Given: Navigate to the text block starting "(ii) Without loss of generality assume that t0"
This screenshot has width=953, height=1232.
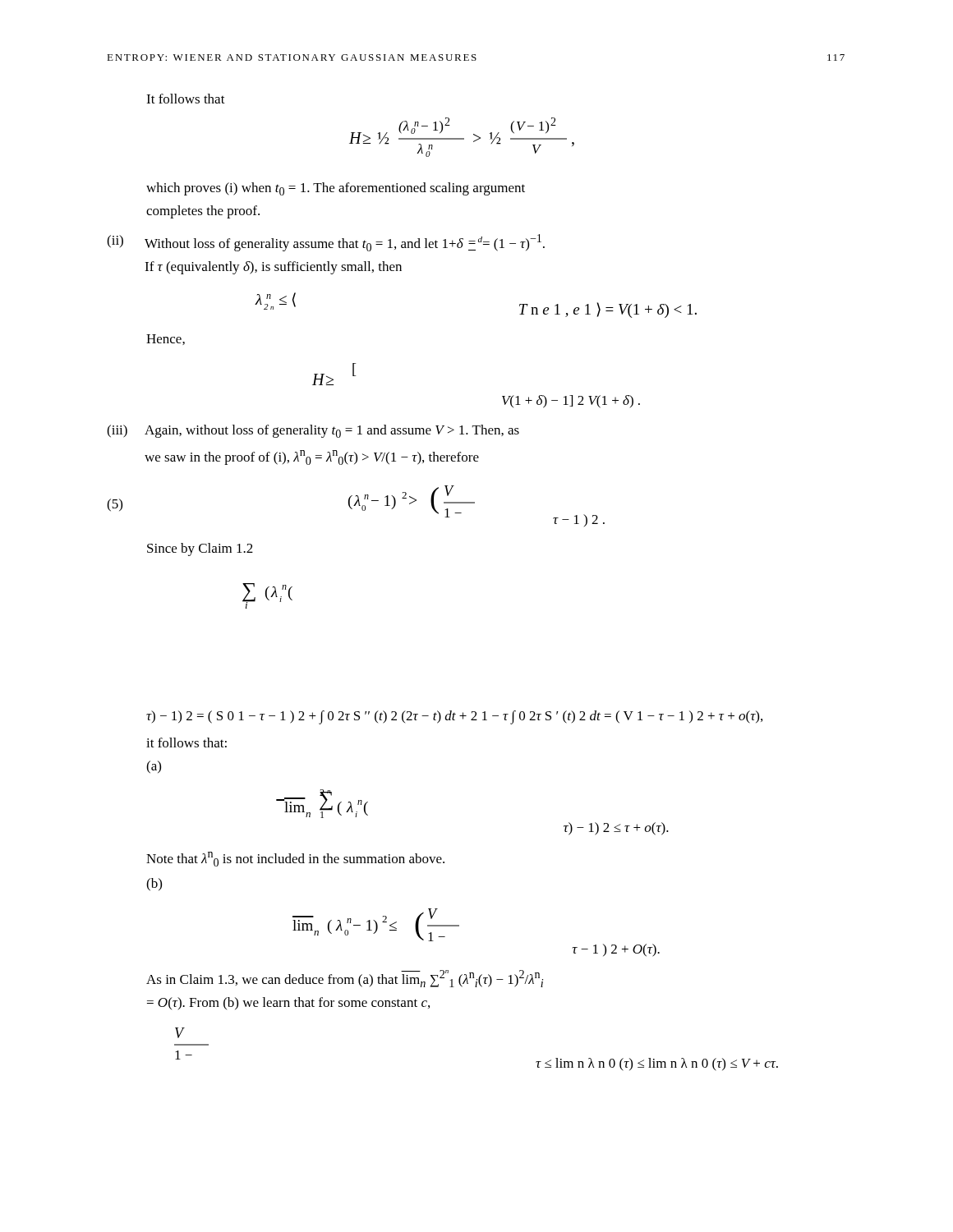Looking at the screenshot, I should 326,253.
